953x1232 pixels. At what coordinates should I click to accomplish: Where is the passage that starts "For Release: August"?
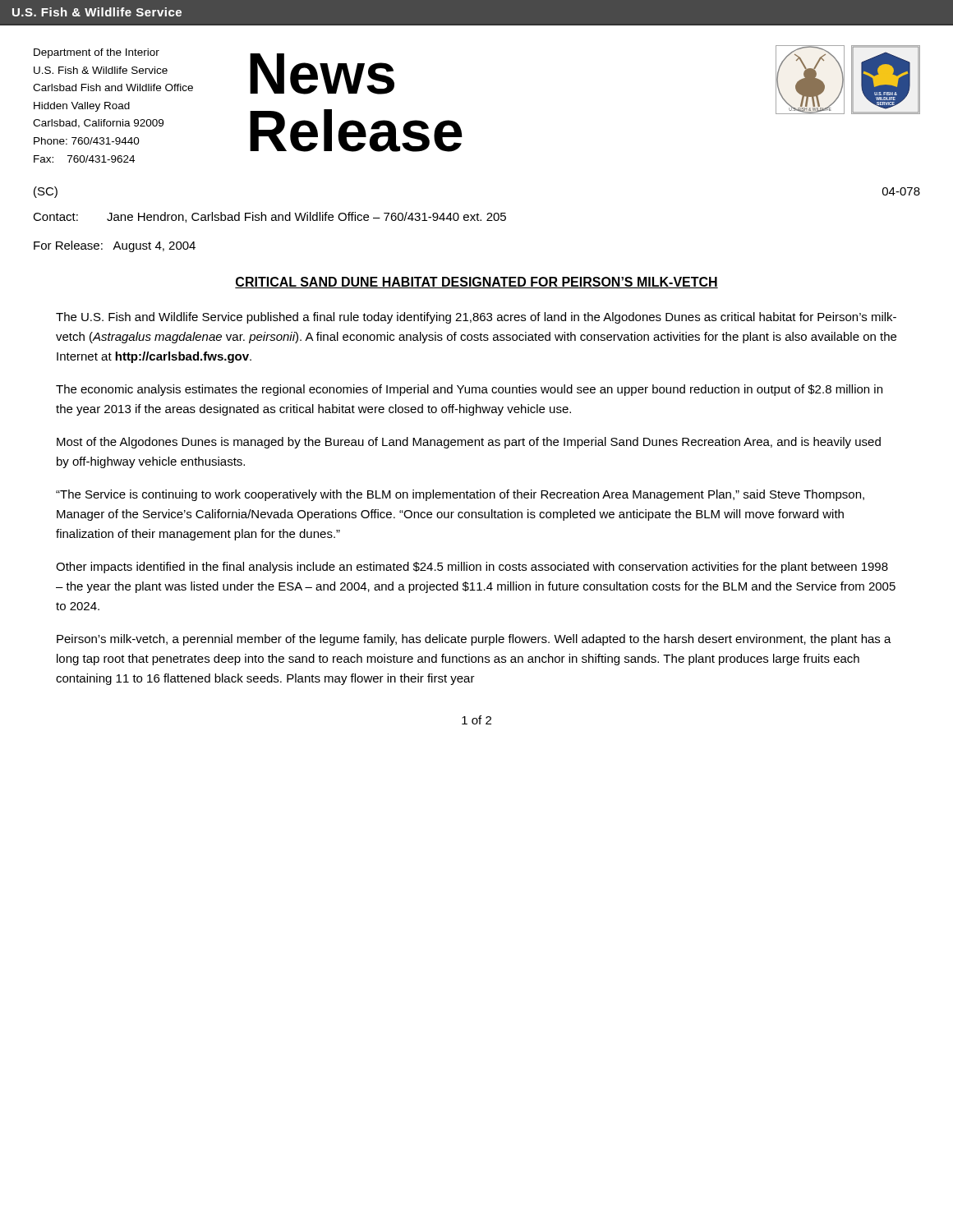click(x=114, y=245)
